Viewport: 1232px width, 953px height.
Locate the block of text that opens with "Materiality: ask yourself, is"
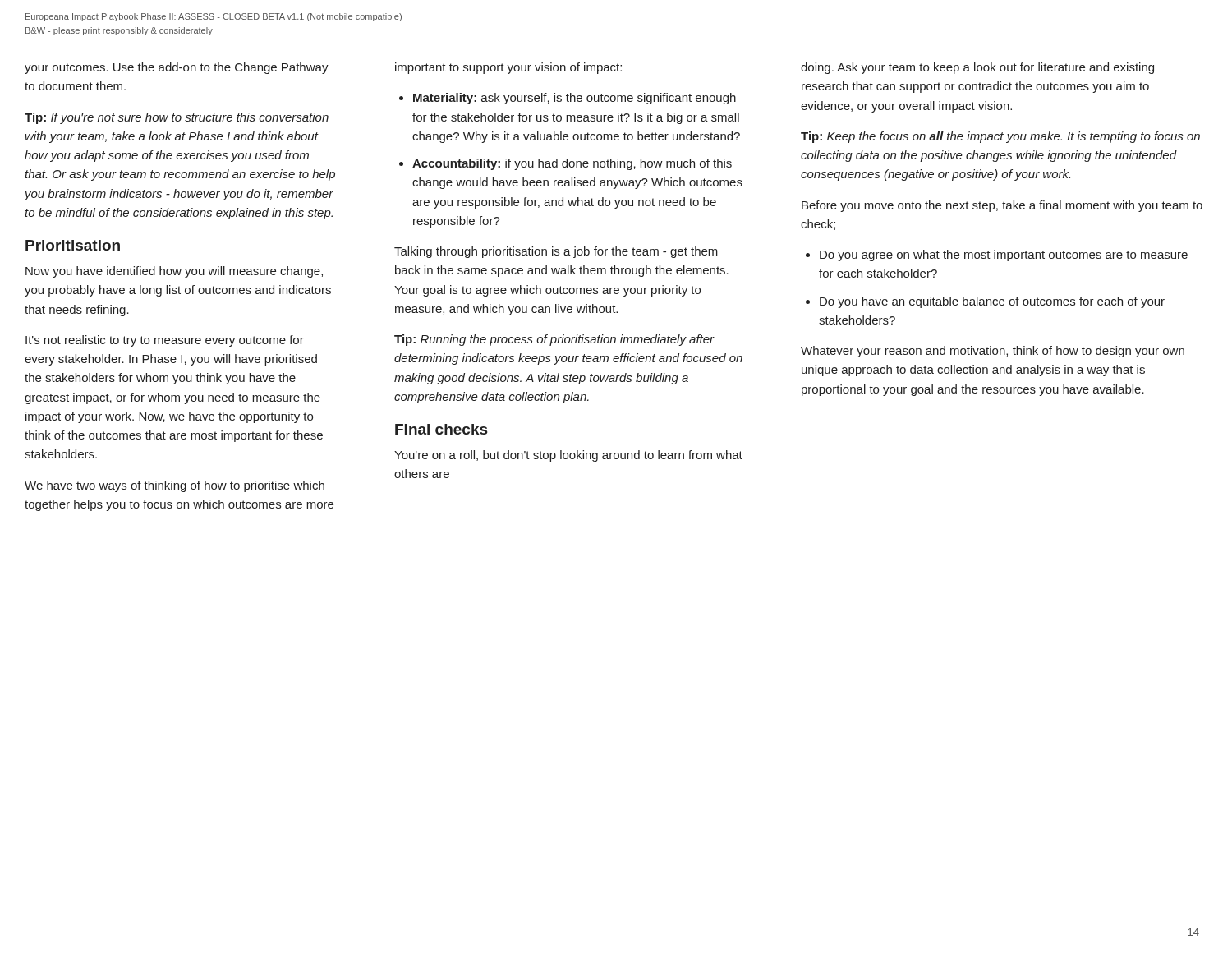576,117
